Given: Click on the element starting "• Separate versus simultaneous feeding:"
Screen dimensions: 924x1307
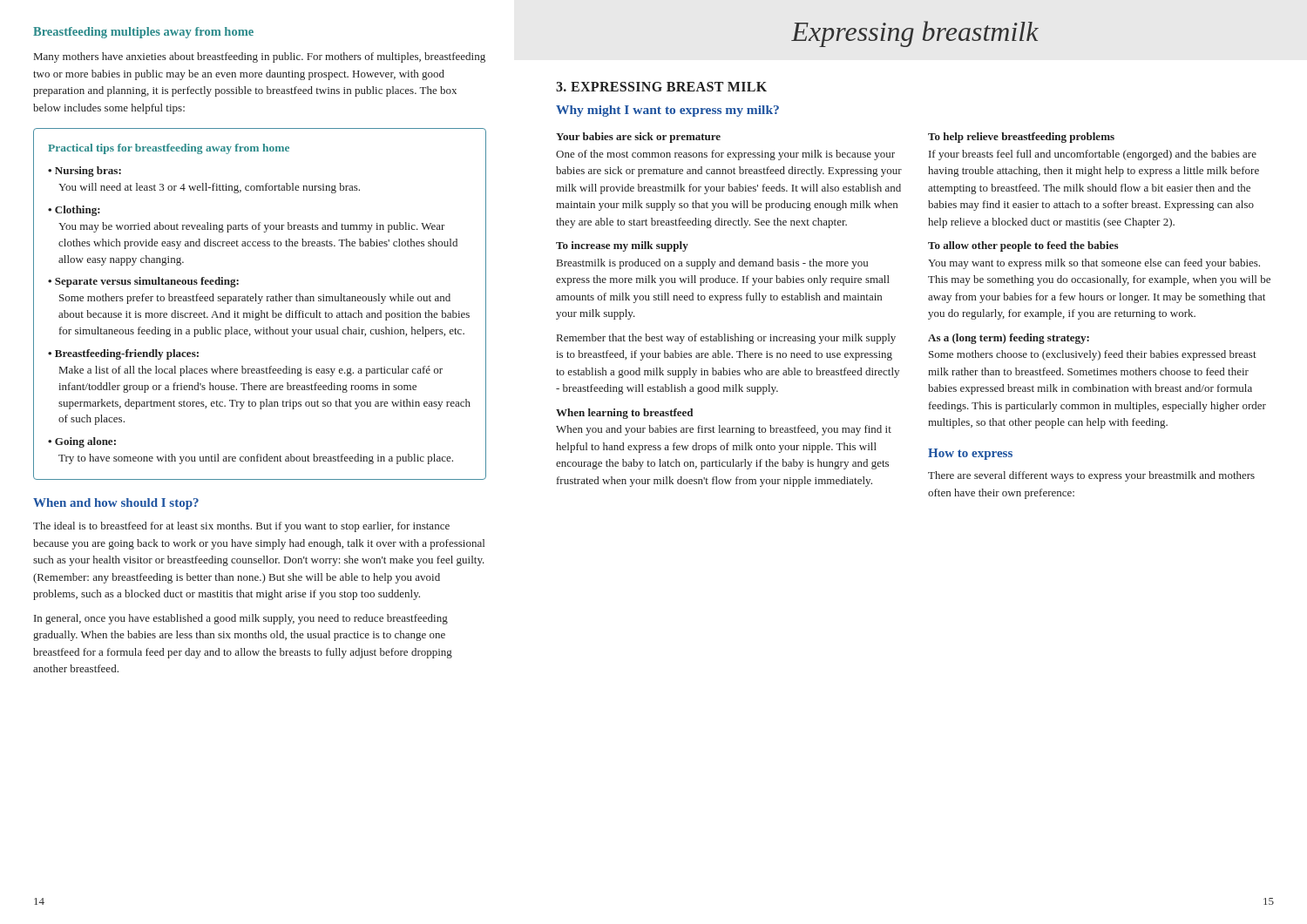Looking at the screenshot, I should (260, 307).
